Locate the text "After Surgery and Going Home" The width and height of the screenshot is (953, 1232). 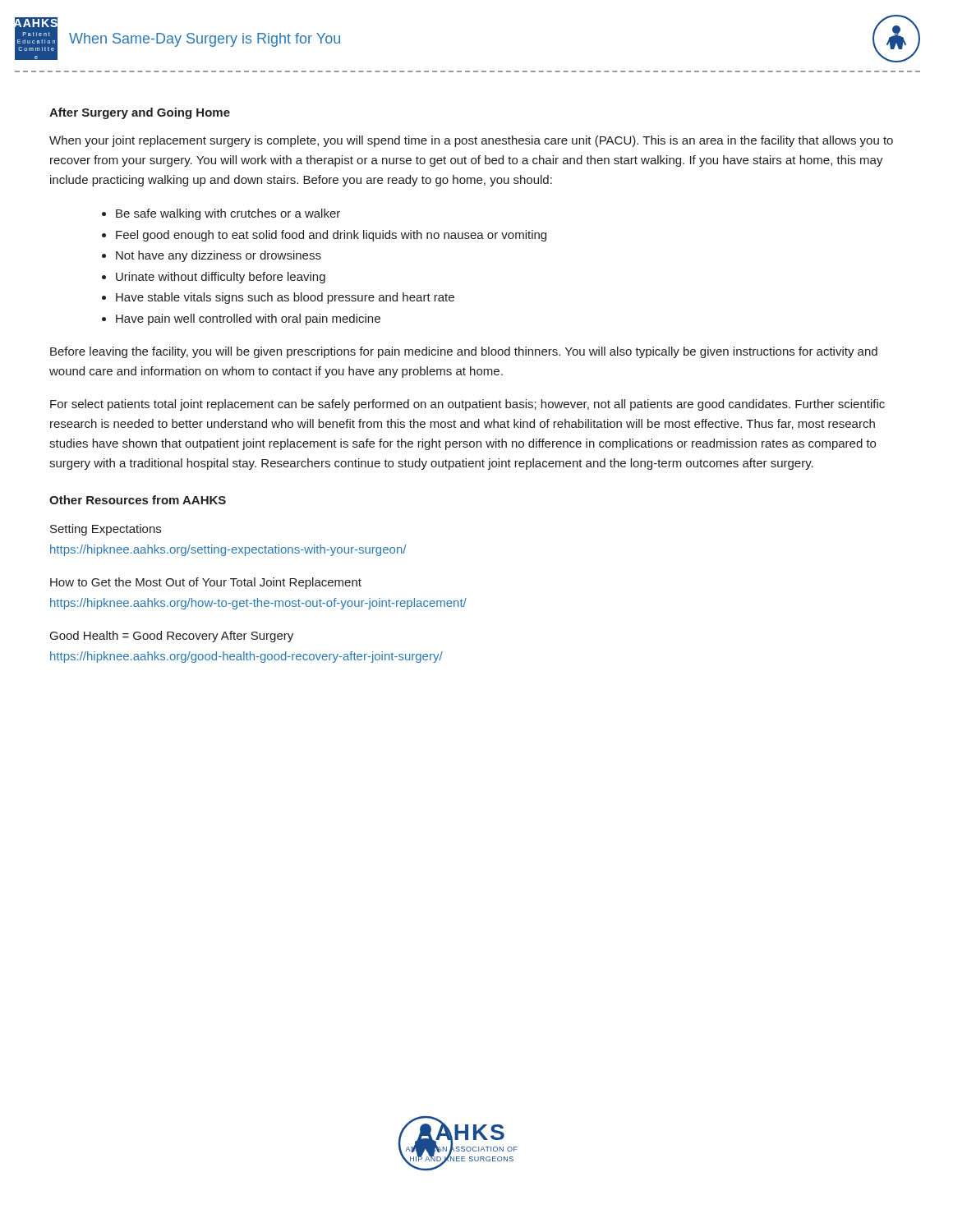click(x=140, y=112)
